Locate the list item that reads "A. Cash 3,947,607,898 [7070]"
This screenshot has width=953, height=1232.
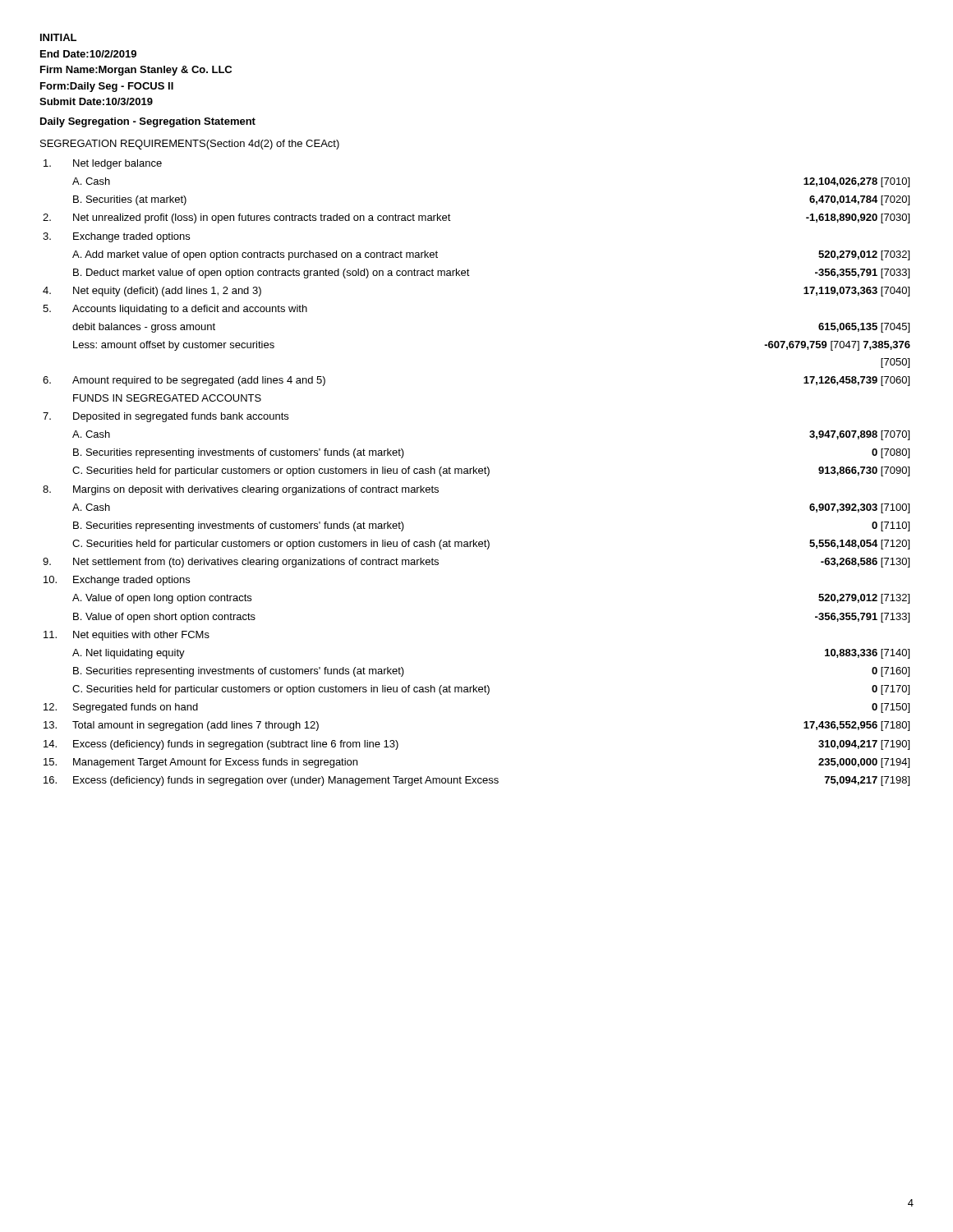click(x=88, y=437)
